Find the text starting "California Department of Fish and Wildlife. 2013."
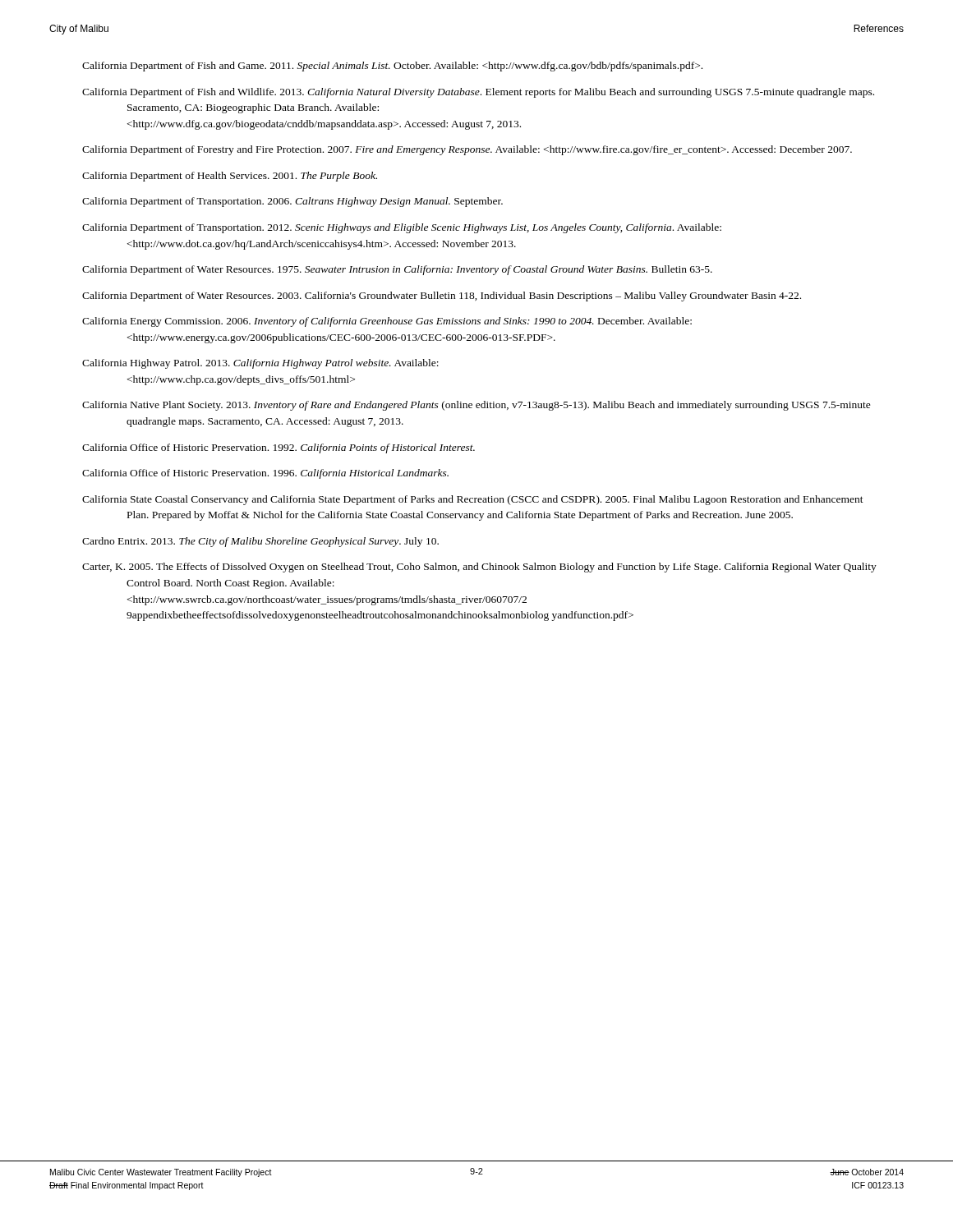Screen dimensions: 1232x953 478,93
